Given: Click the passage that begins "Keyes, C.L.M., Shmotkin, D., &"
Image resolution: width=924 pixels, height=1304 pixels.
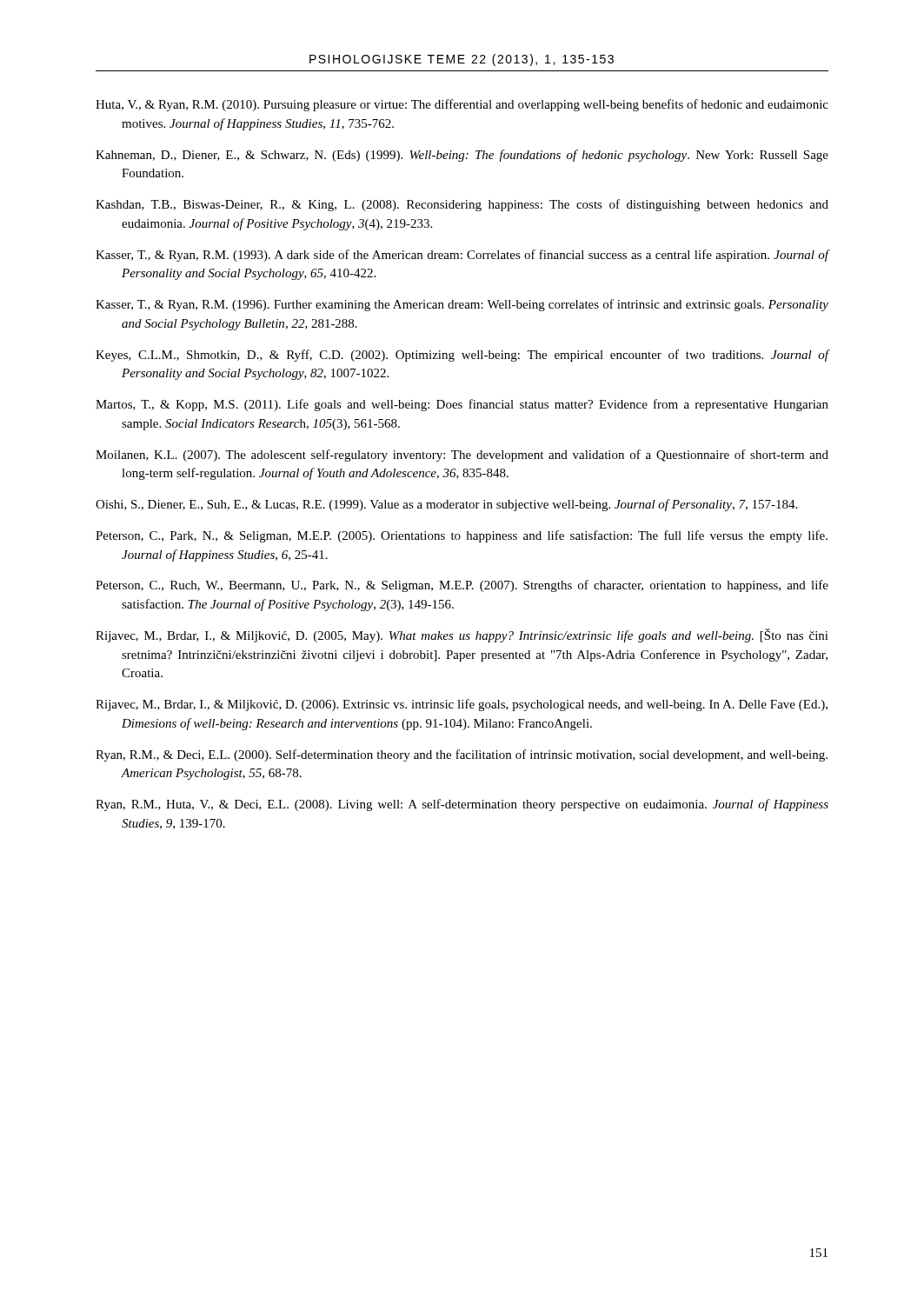Looking at the screenshot, I should point(462,364).
